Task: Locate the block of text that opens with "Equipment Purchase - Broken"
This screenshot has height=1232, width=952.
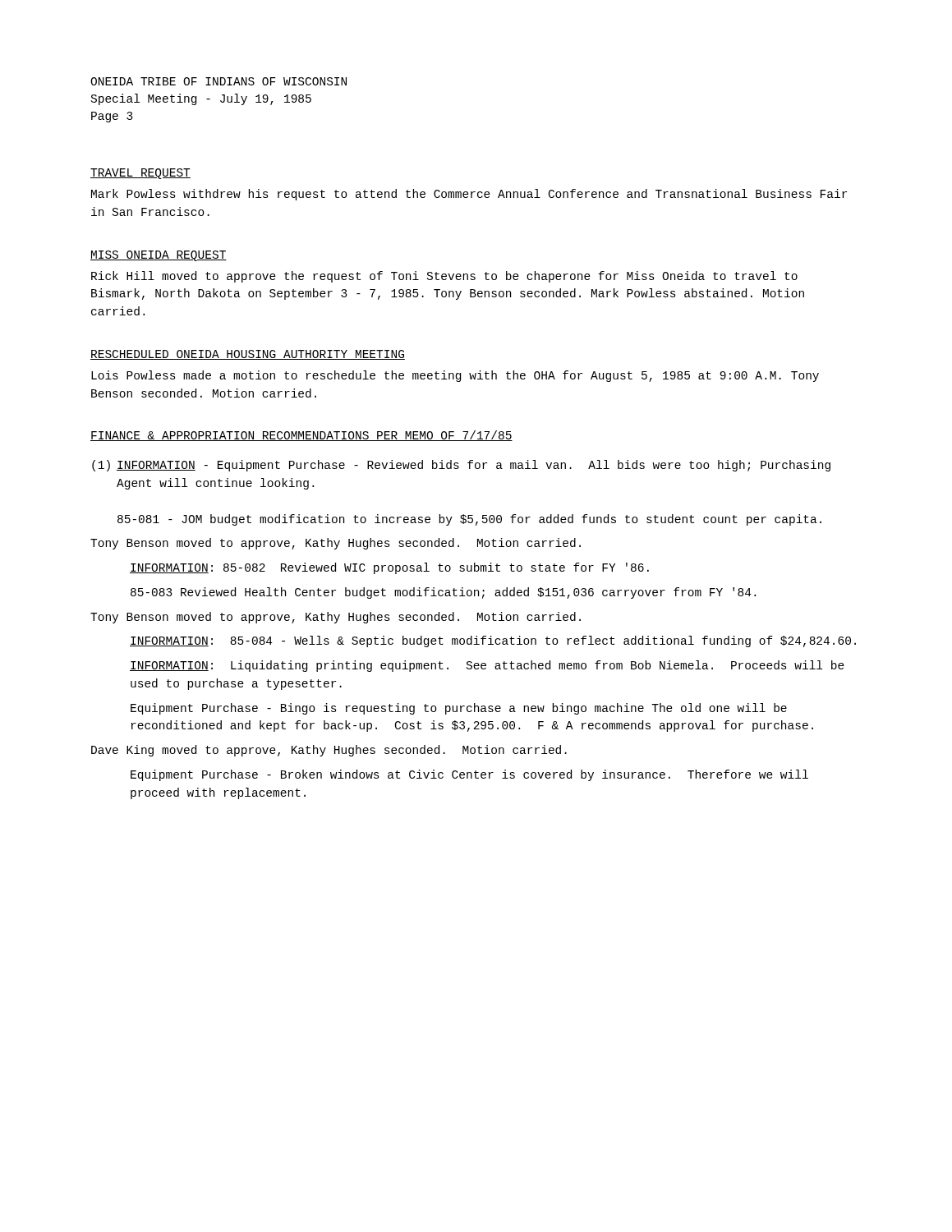Action: point(469,784)
